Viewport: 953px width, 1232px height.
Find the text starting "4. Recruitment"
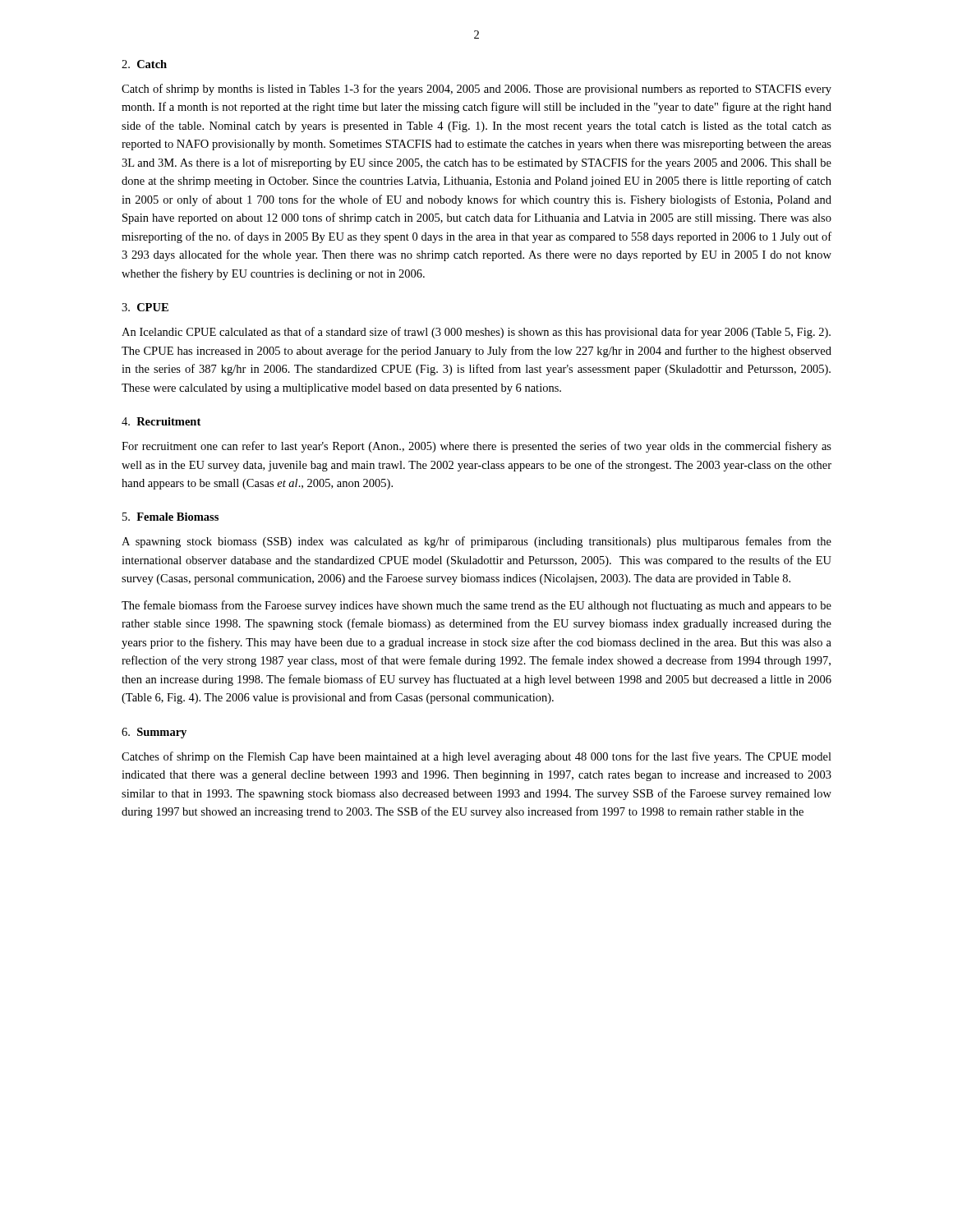coord(161,421)
